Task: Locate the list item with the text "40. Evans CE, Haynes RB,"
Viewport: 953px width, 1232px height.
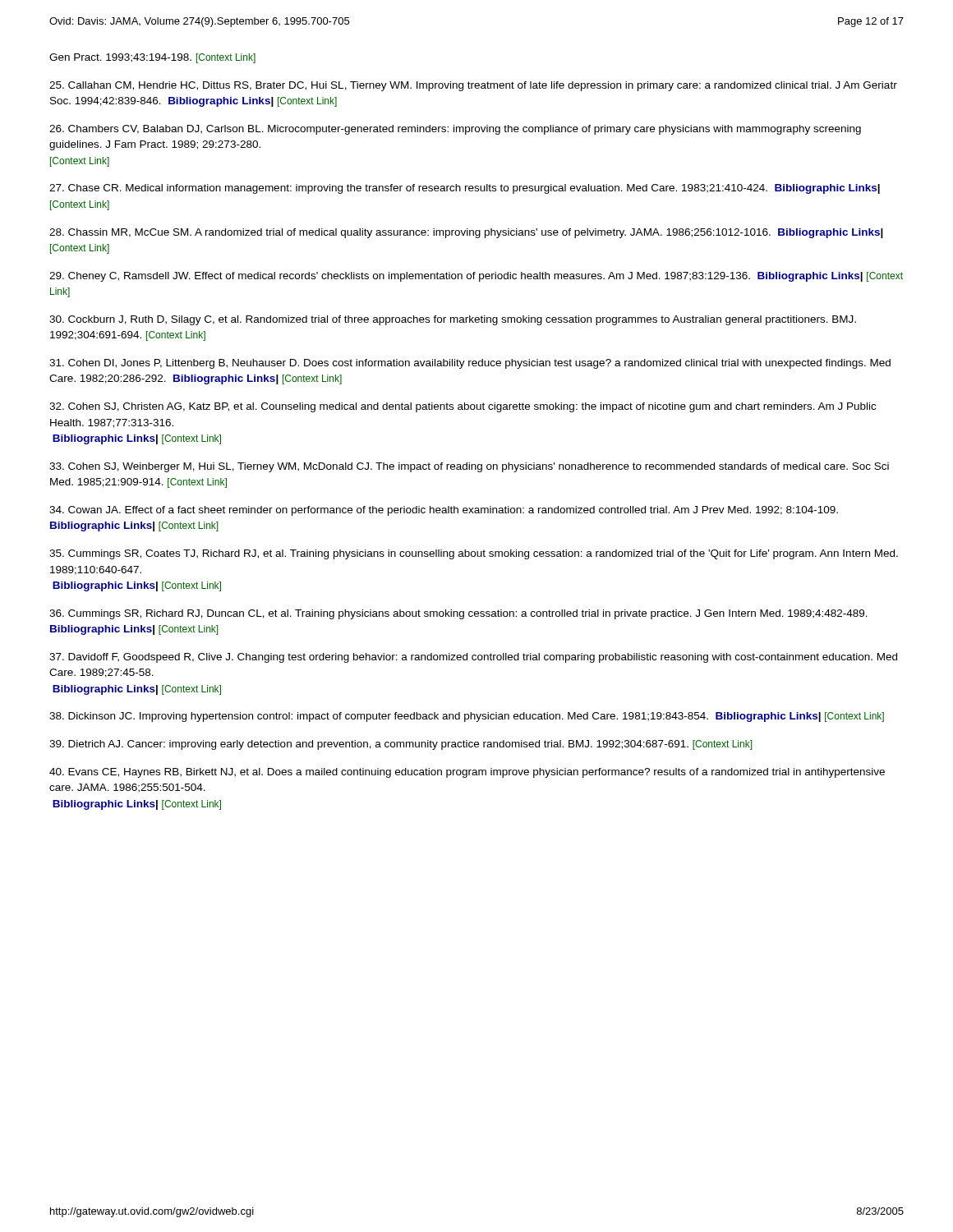Action: coord(467,787)
